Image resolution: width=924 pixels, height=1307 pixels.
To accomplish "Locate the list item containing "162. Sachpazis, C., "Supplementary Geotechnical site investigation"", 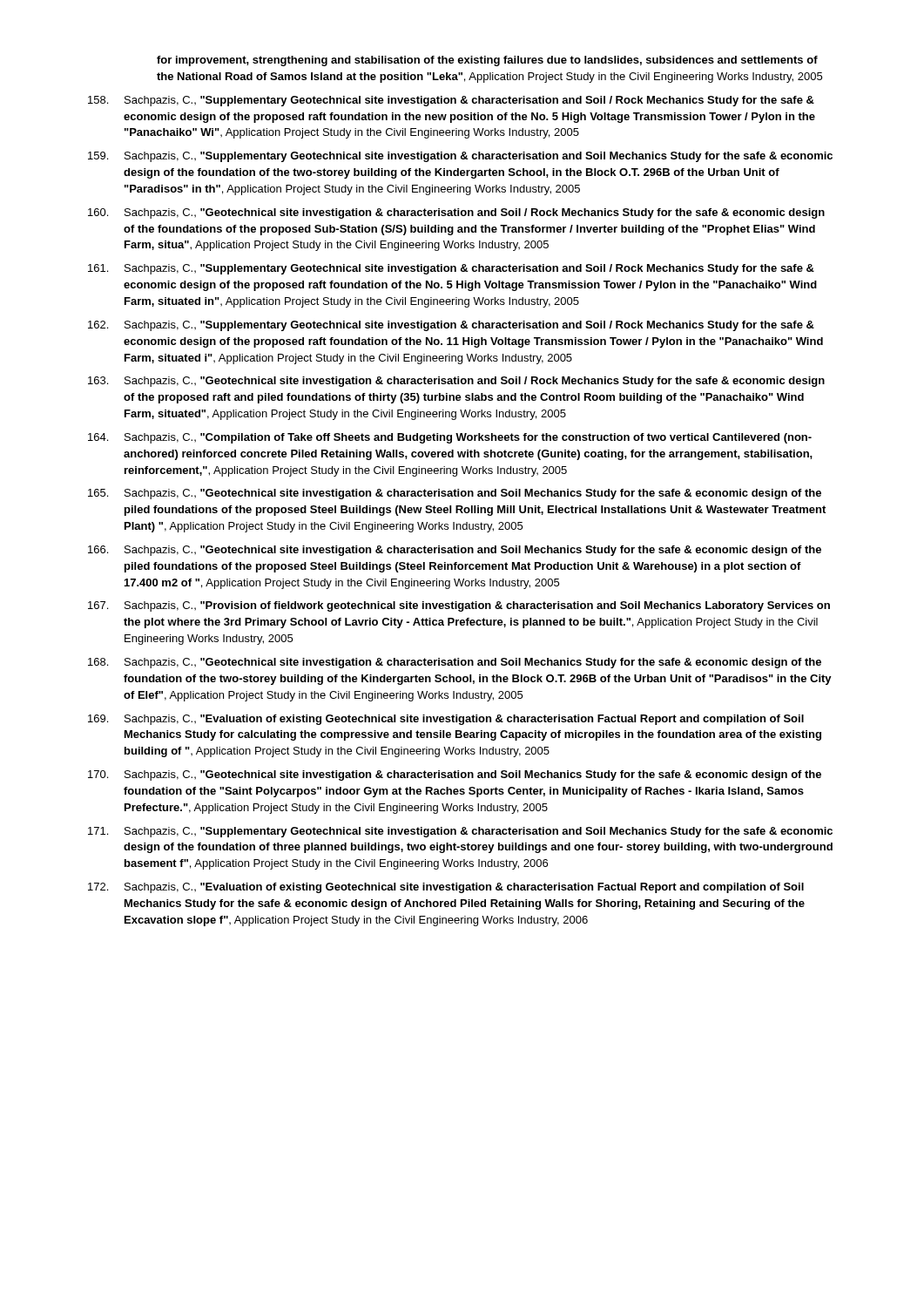I will coord(462,342).
